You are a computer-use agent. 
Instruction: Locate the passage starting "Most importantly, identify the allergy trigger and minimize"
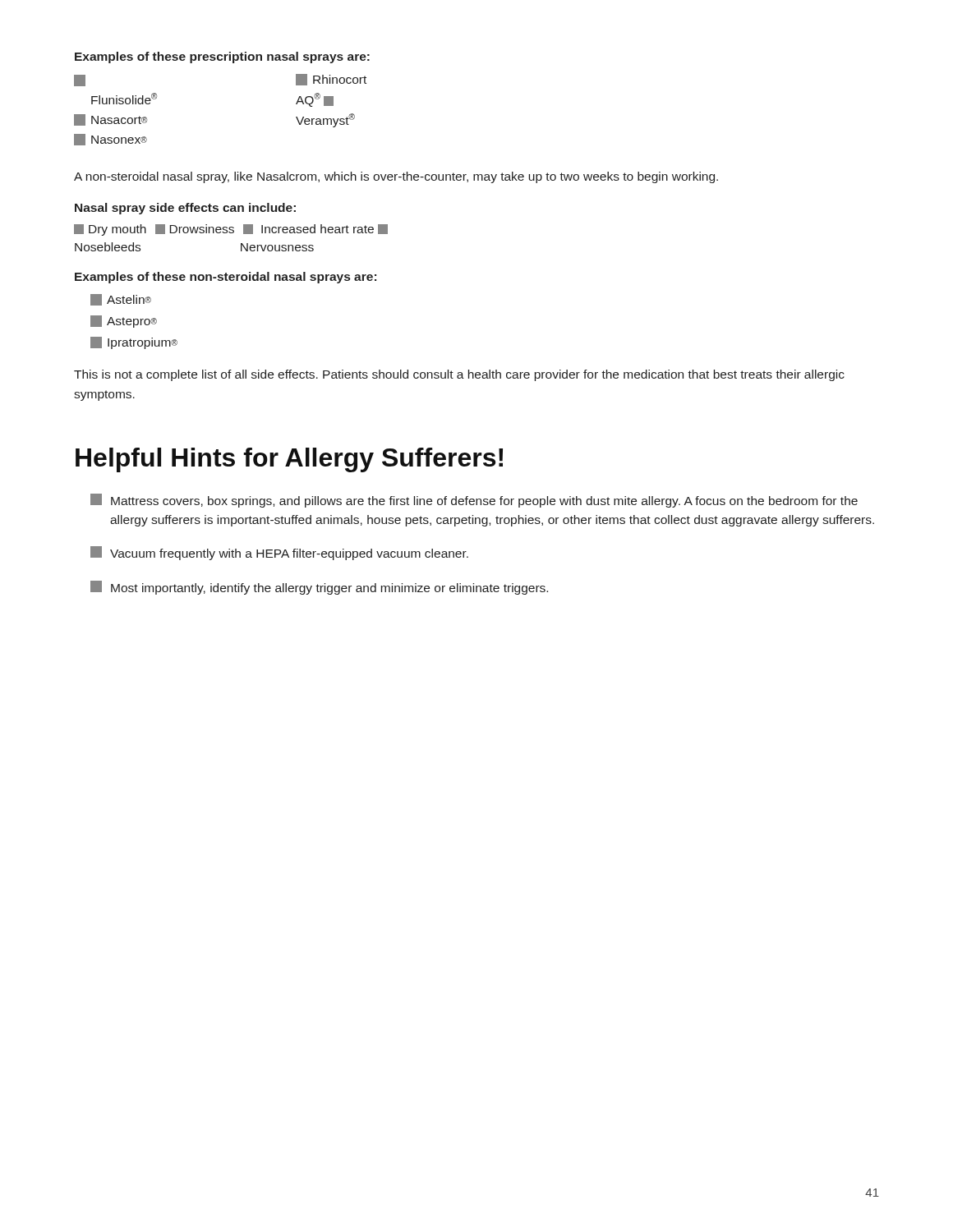click(x=320, y=587)
